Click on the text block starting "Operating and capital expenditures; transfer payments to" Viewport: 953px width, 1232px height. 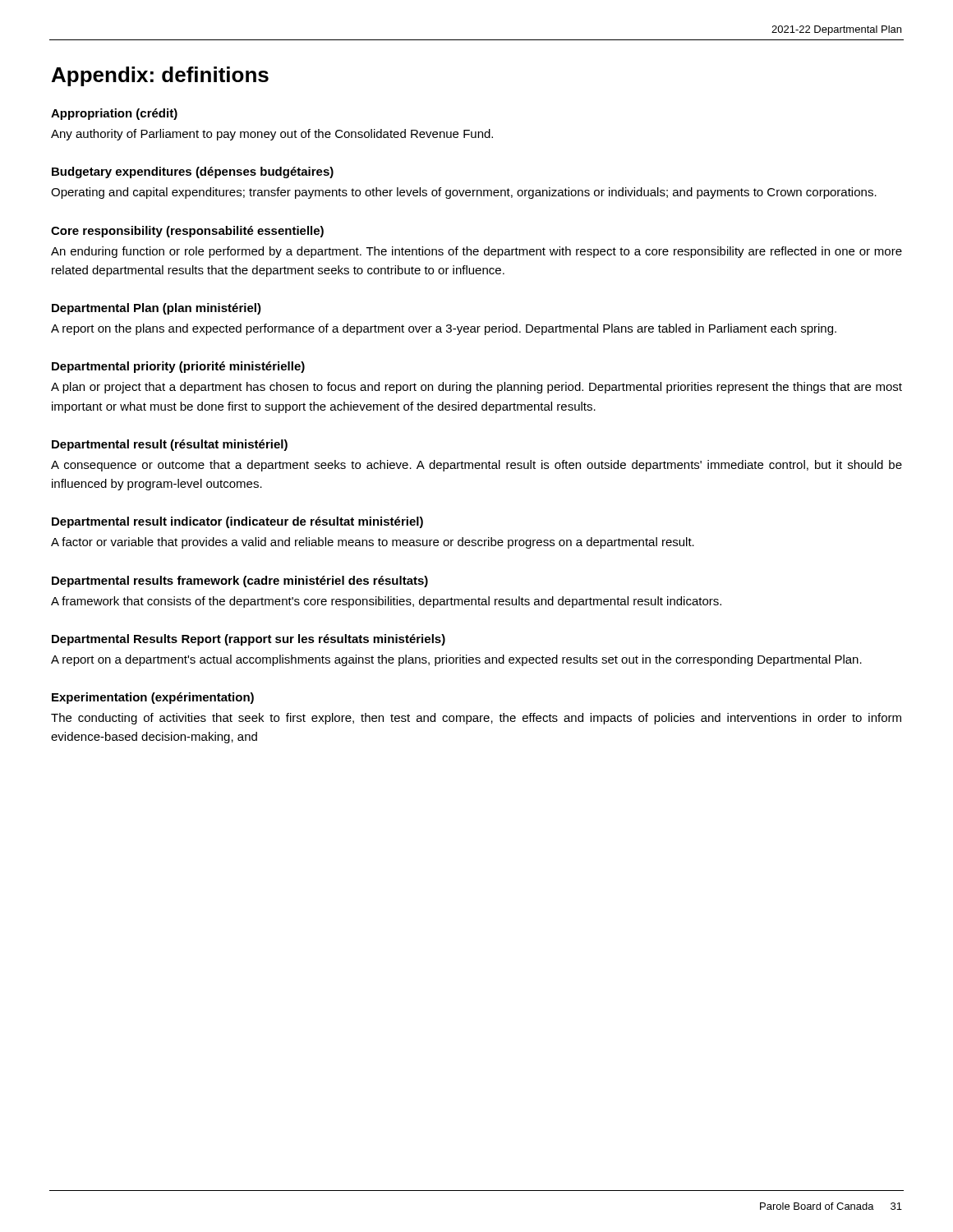point(464,192)
